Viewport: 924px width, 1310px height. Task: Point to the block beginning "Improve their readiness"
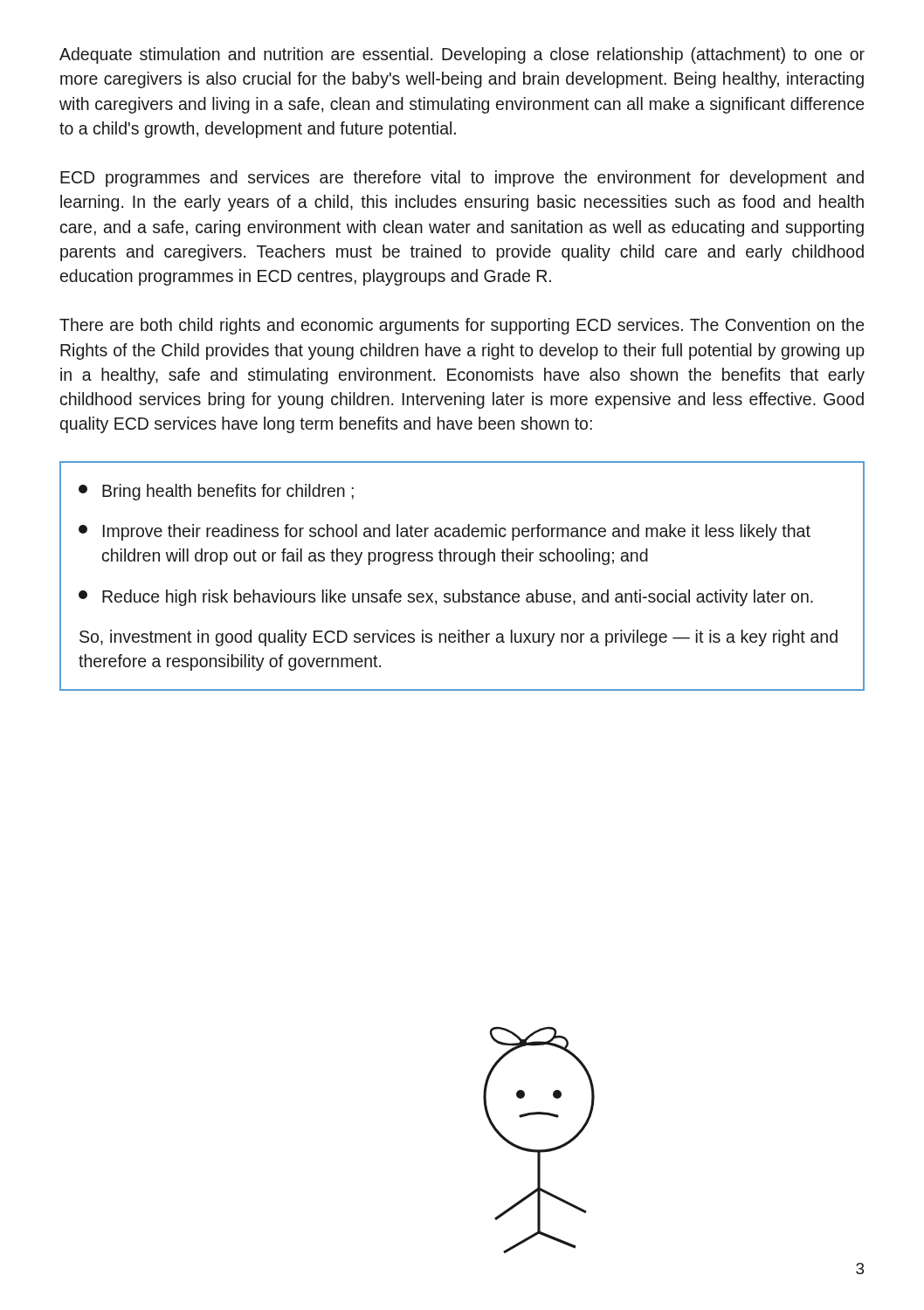click(x=459, y=543)
